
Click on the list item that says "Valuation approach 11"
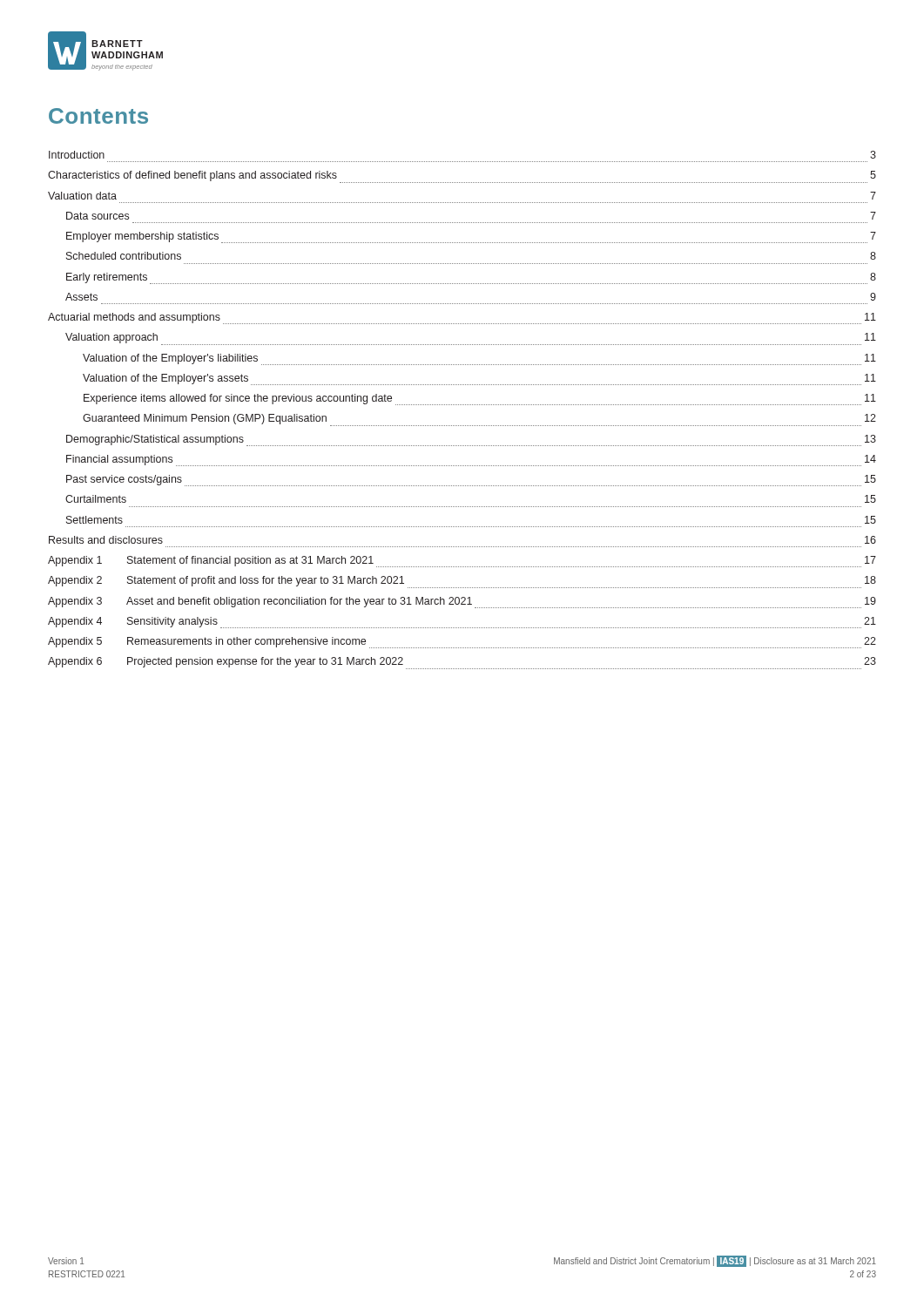(471, 338)
